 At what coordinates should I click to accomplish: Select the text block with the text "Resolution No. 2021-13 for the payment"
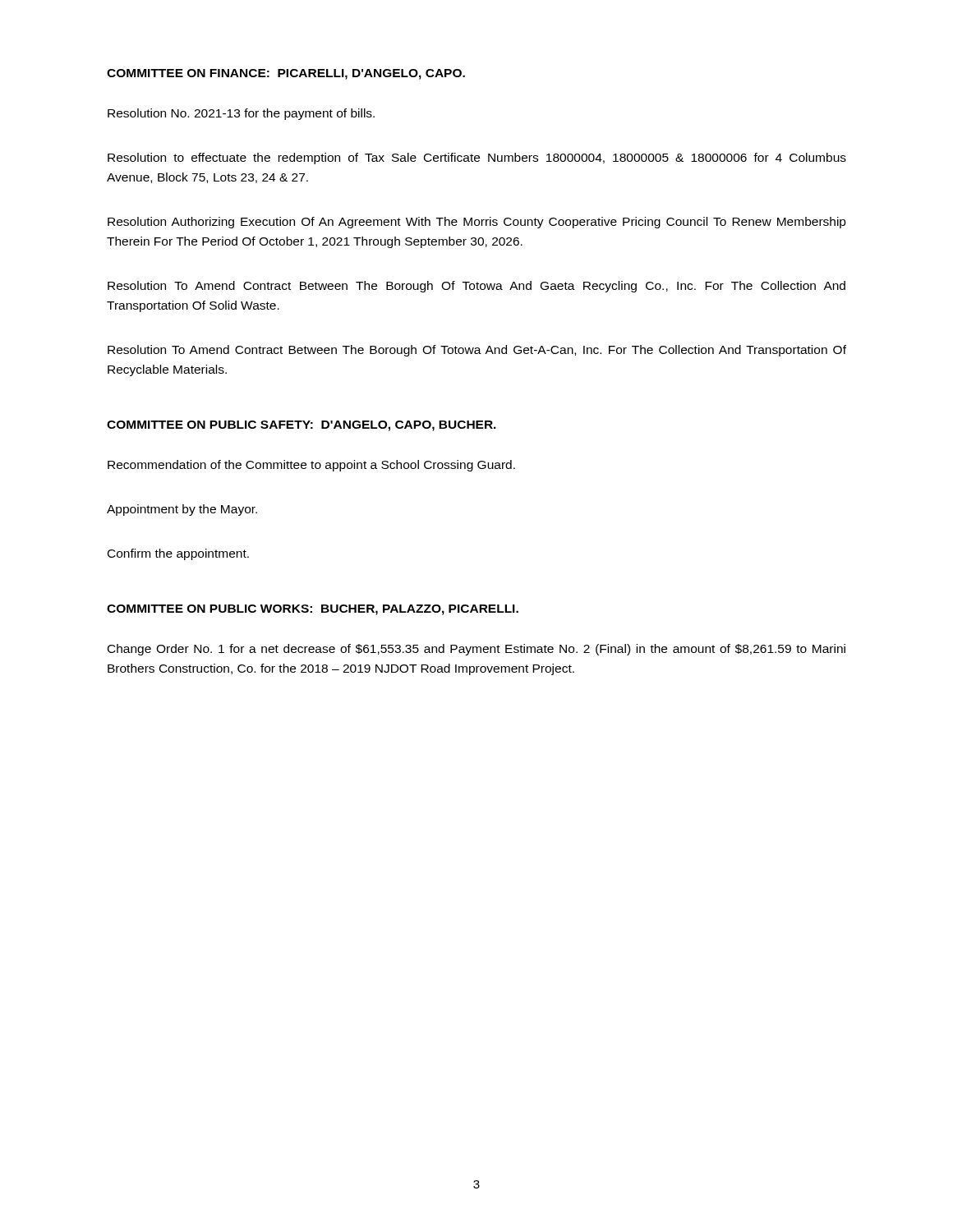tap(241, 113)
